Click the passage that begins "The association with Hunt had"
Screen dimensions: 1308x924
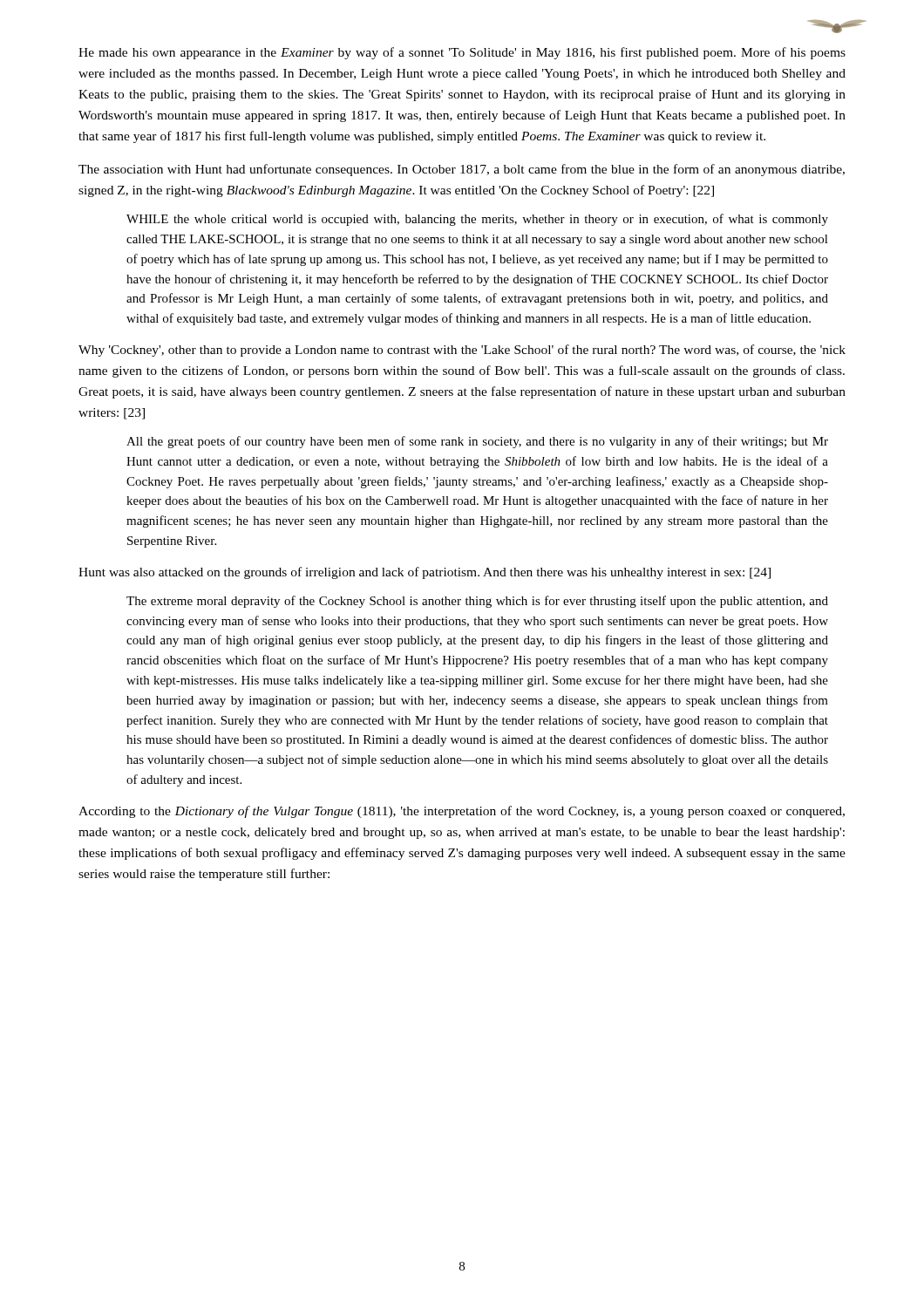coord(462,180)
